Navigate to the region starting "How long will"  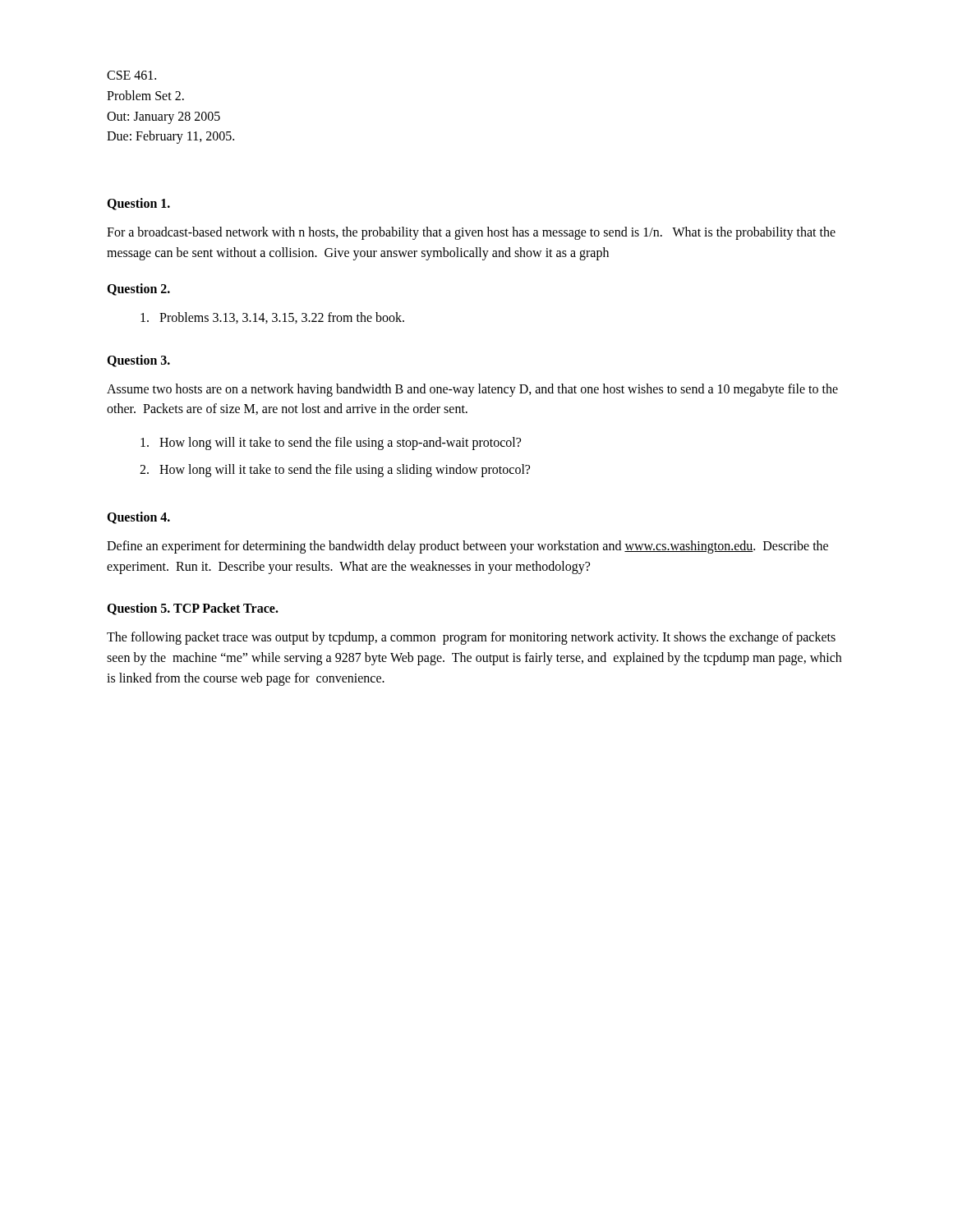[331, 442]
